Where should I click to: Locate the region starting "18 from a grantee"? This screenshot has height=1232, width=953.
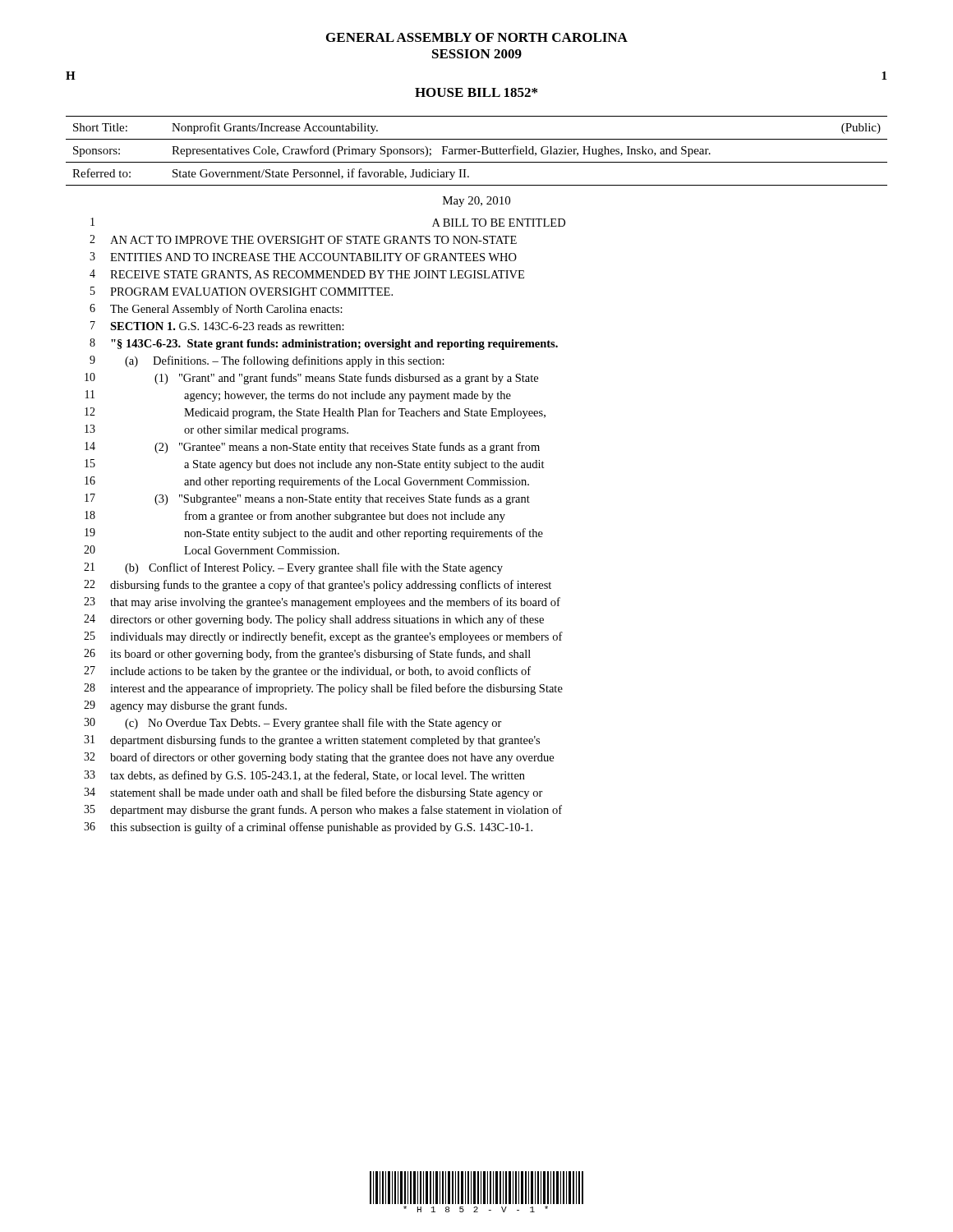click(476, 516)
